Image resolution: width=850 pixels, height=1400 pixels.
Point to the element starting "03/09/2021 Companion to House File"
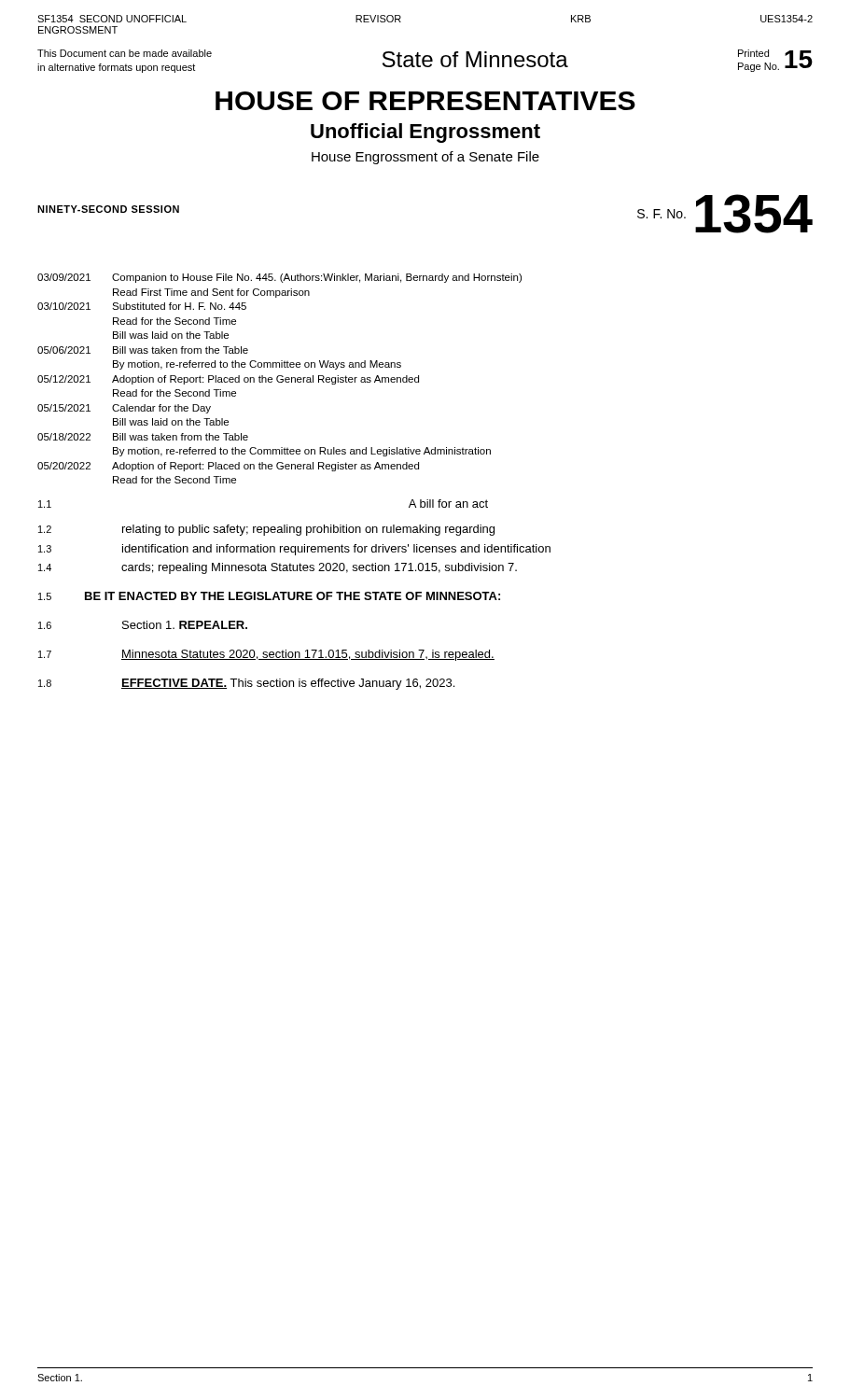425,285
